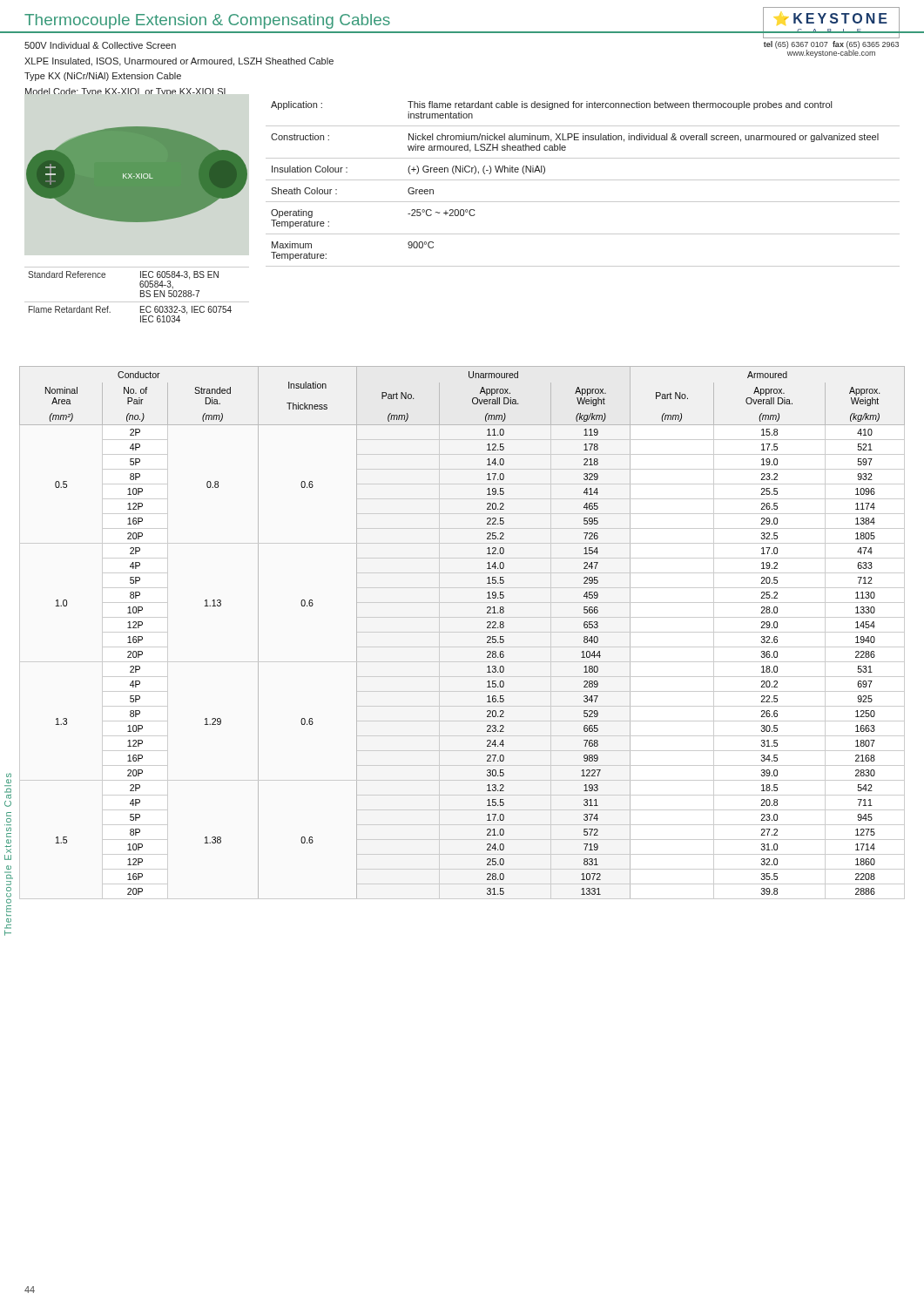Locate the element starting "500V Individual & Collective"
Image resolution: width=924 pixels, height=1307 pixels.
(179, 68)
